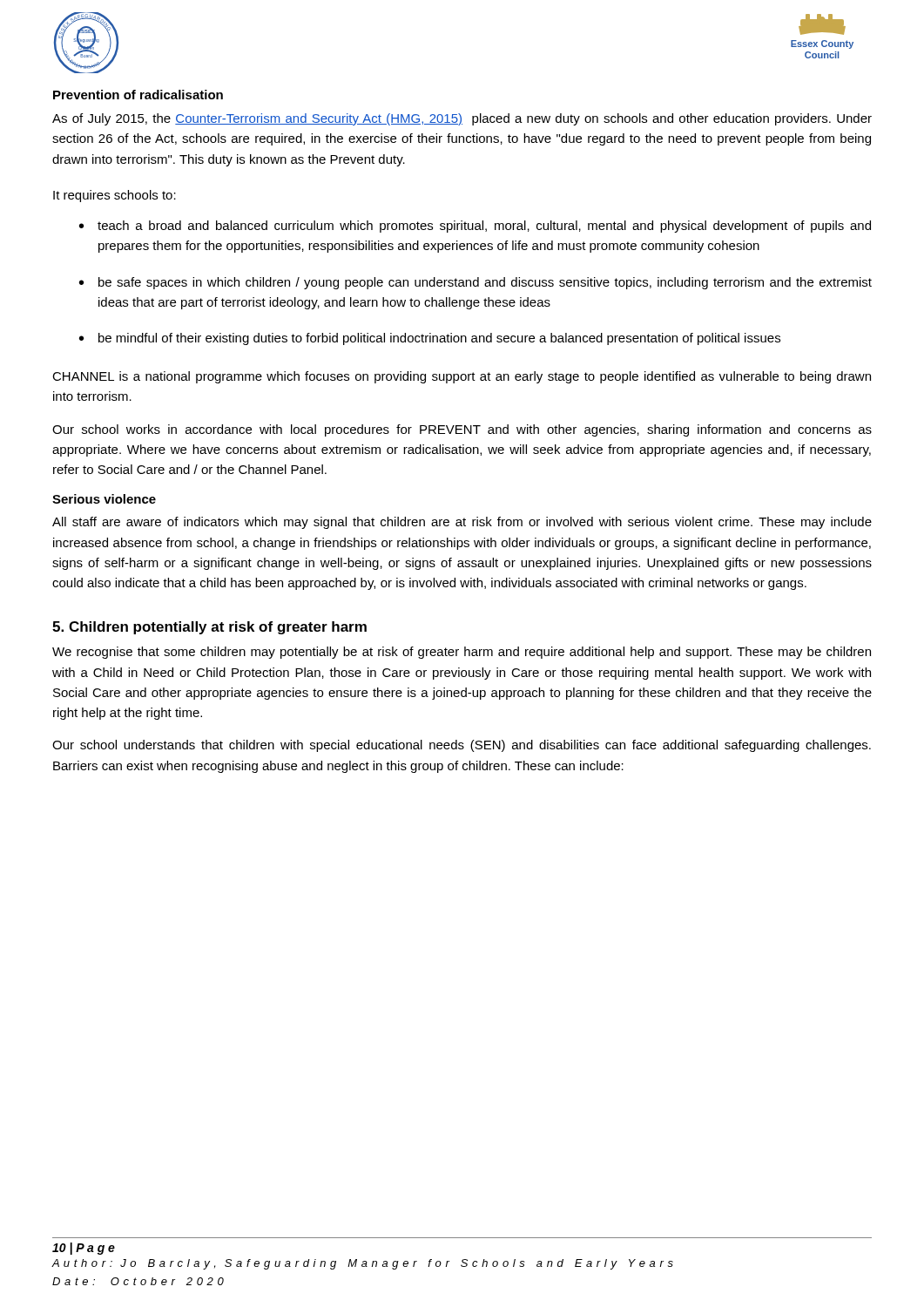The width and height of the screenshot is (924, 1307).
Task: Click on the text block containing "Our school works in"
Action: pyautogui.click(x=462, y=449)
